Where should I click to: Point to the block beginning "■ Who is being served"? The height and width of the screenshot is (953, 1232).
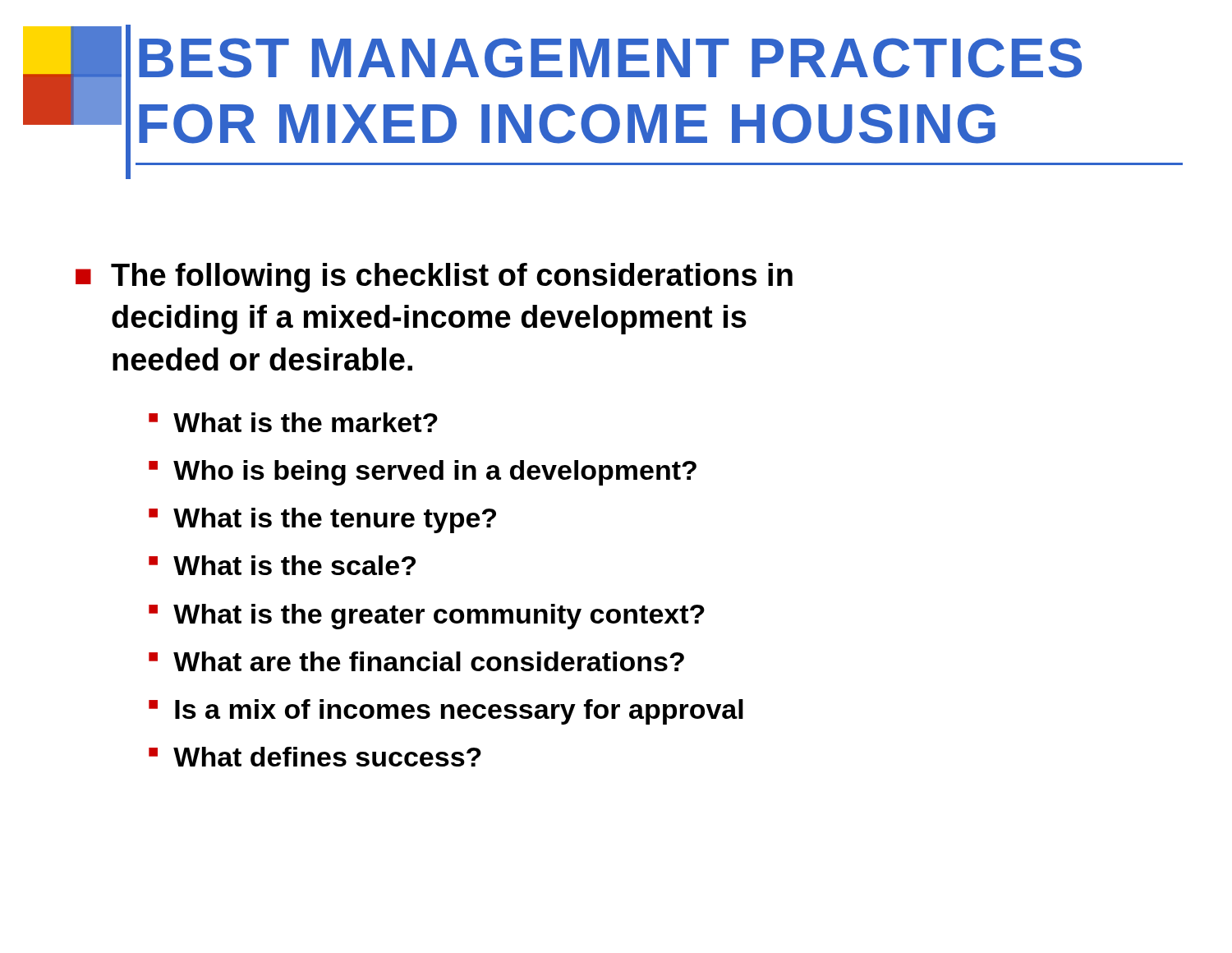pos(665,470)
